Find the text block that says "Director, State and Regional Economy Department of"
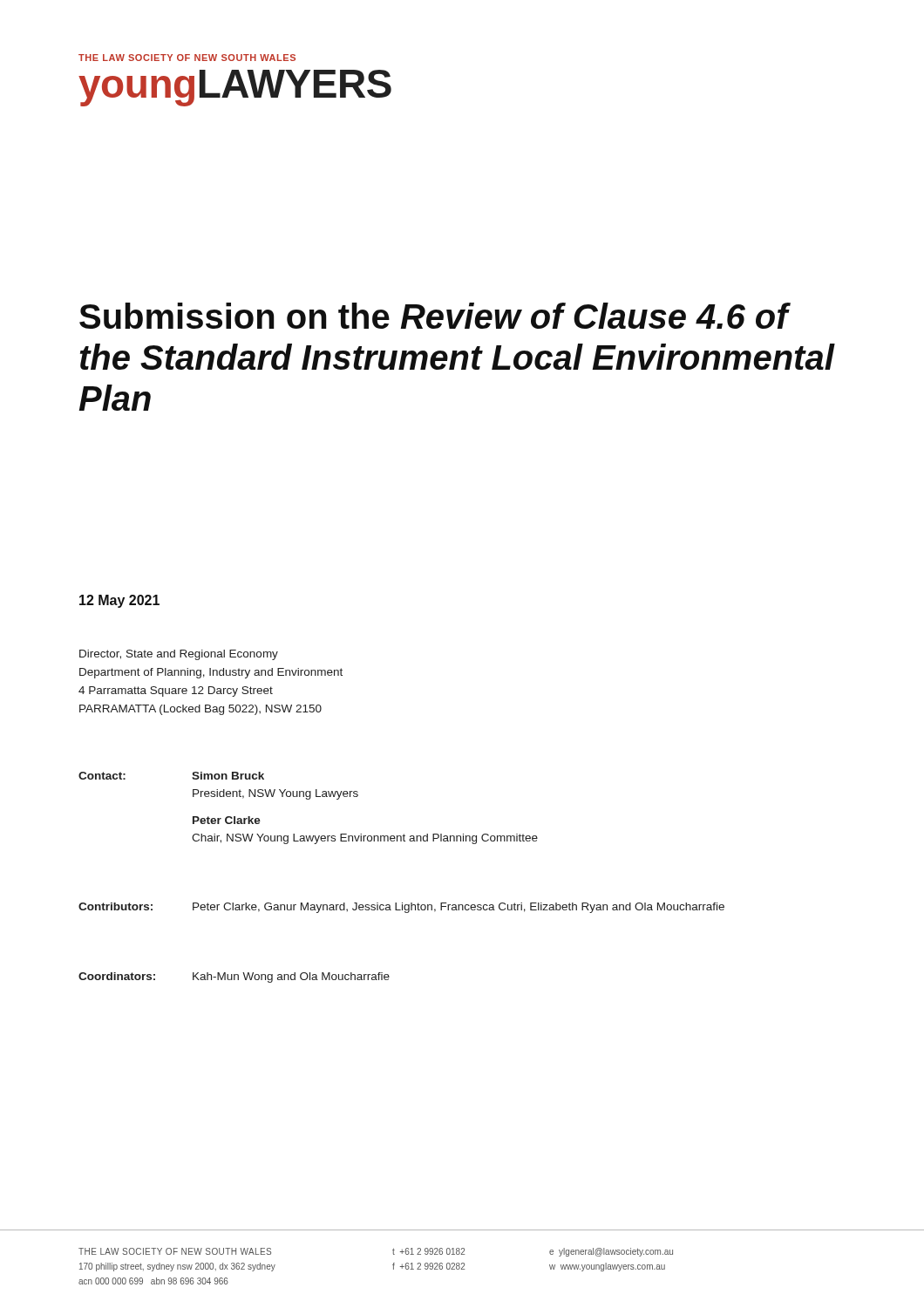Image resolution: width=924 pixels, height=1308 pixels. point(211,682)
